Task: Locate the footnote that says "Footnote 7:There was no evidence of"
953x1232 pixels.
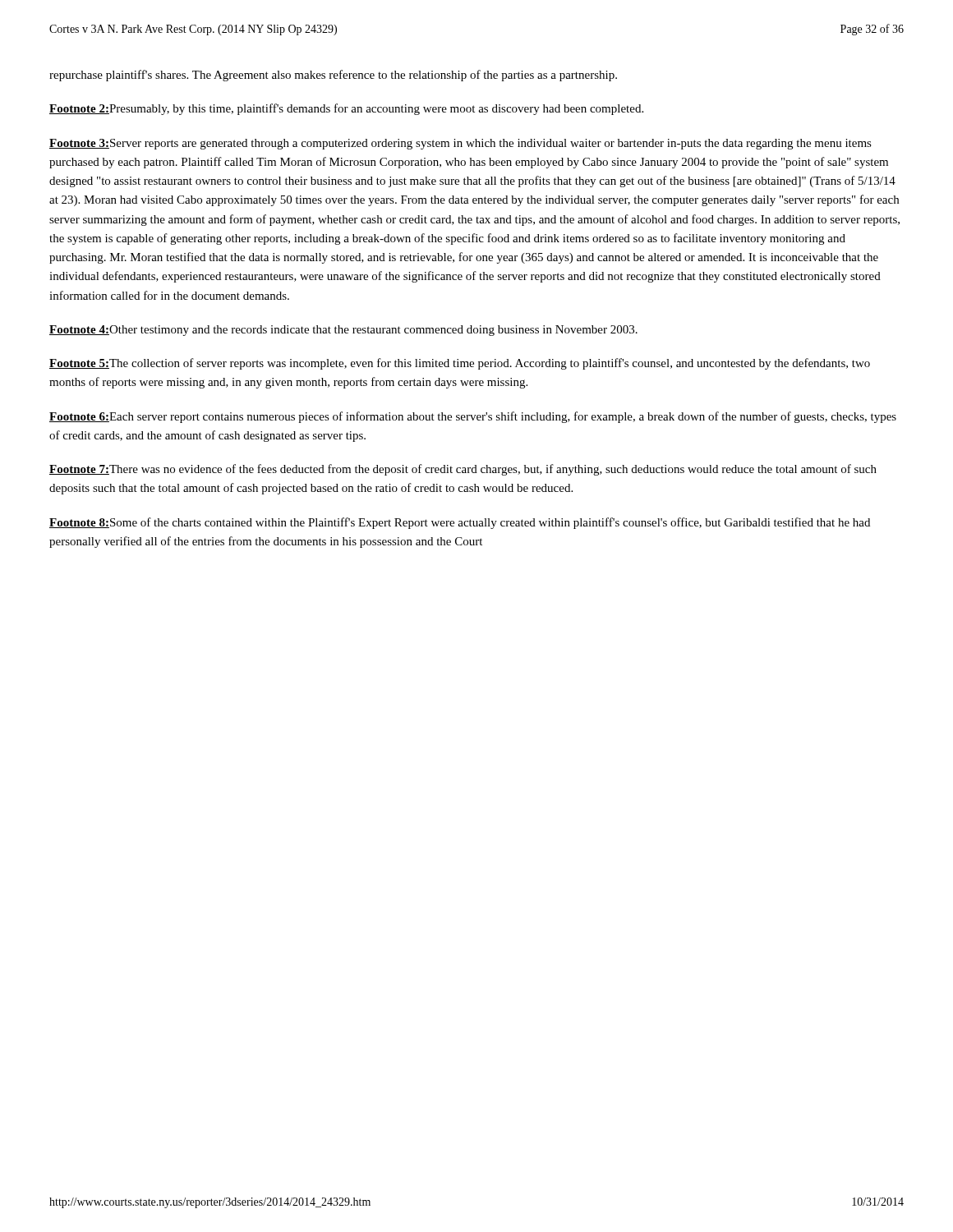Action: (x=463, y=479)
